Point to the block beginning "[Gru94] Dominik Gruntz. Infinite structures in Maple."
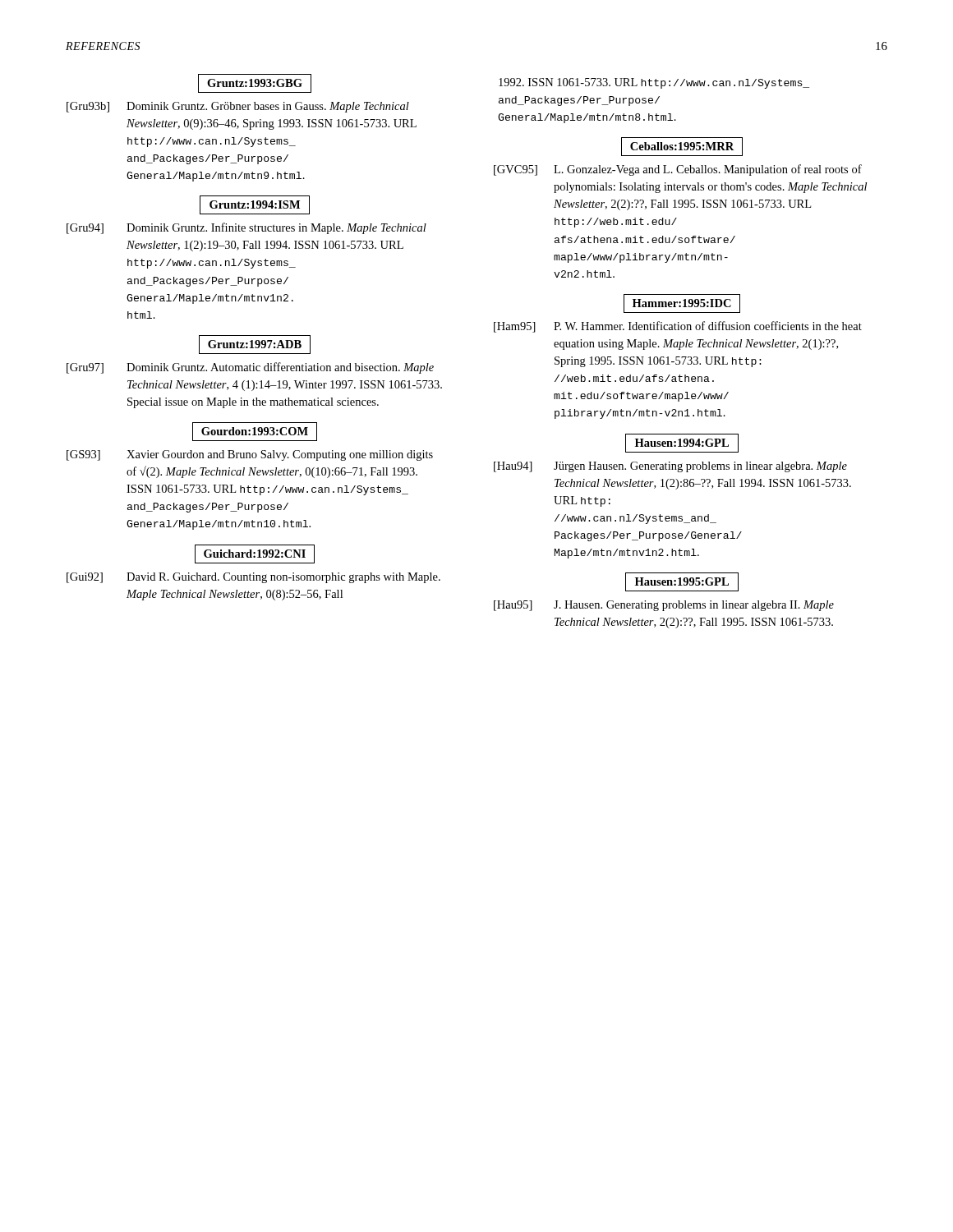 pos(255,272)
